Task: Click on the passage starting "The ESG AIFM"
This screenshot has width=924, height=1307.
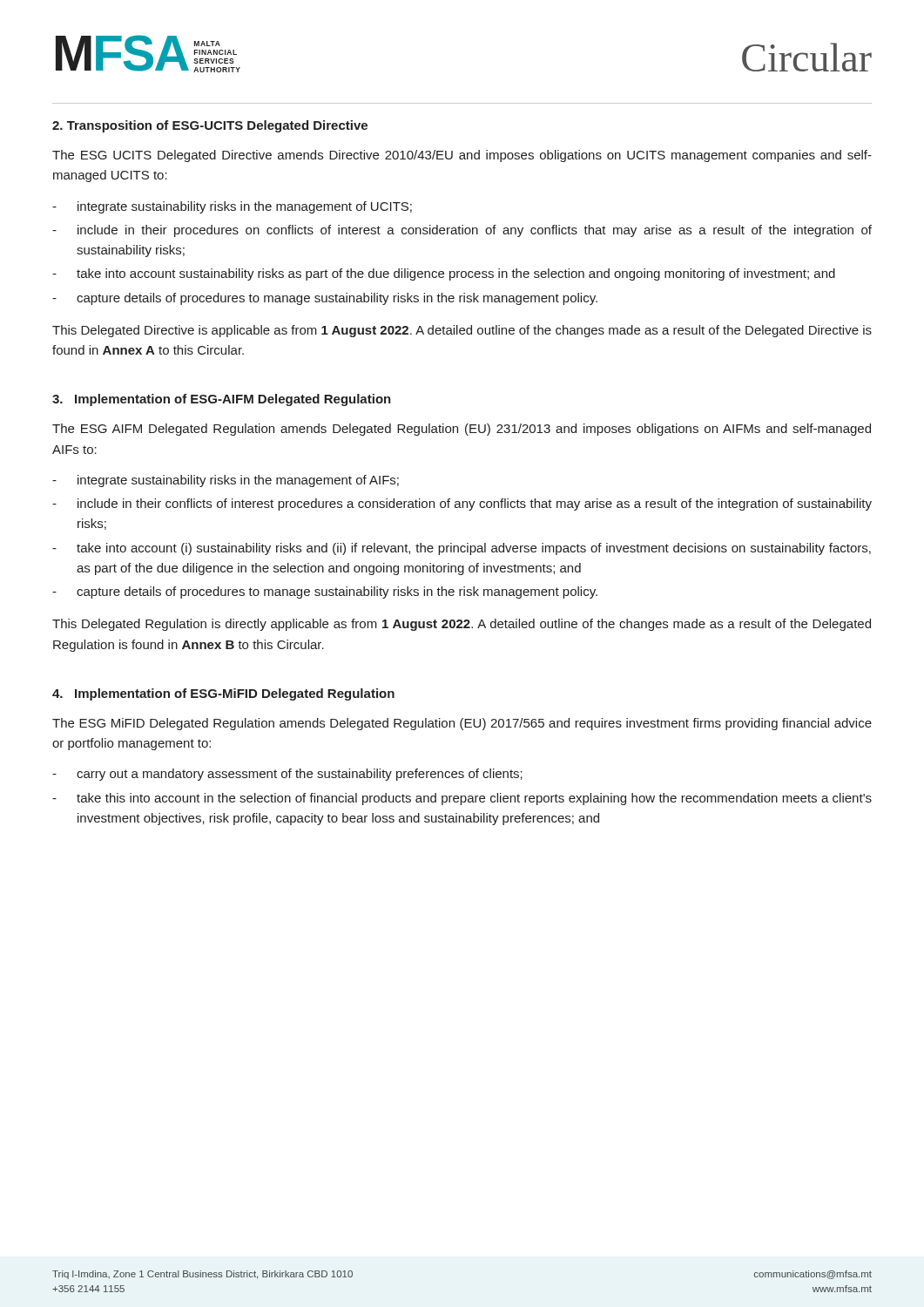Action: pos(462,439)
